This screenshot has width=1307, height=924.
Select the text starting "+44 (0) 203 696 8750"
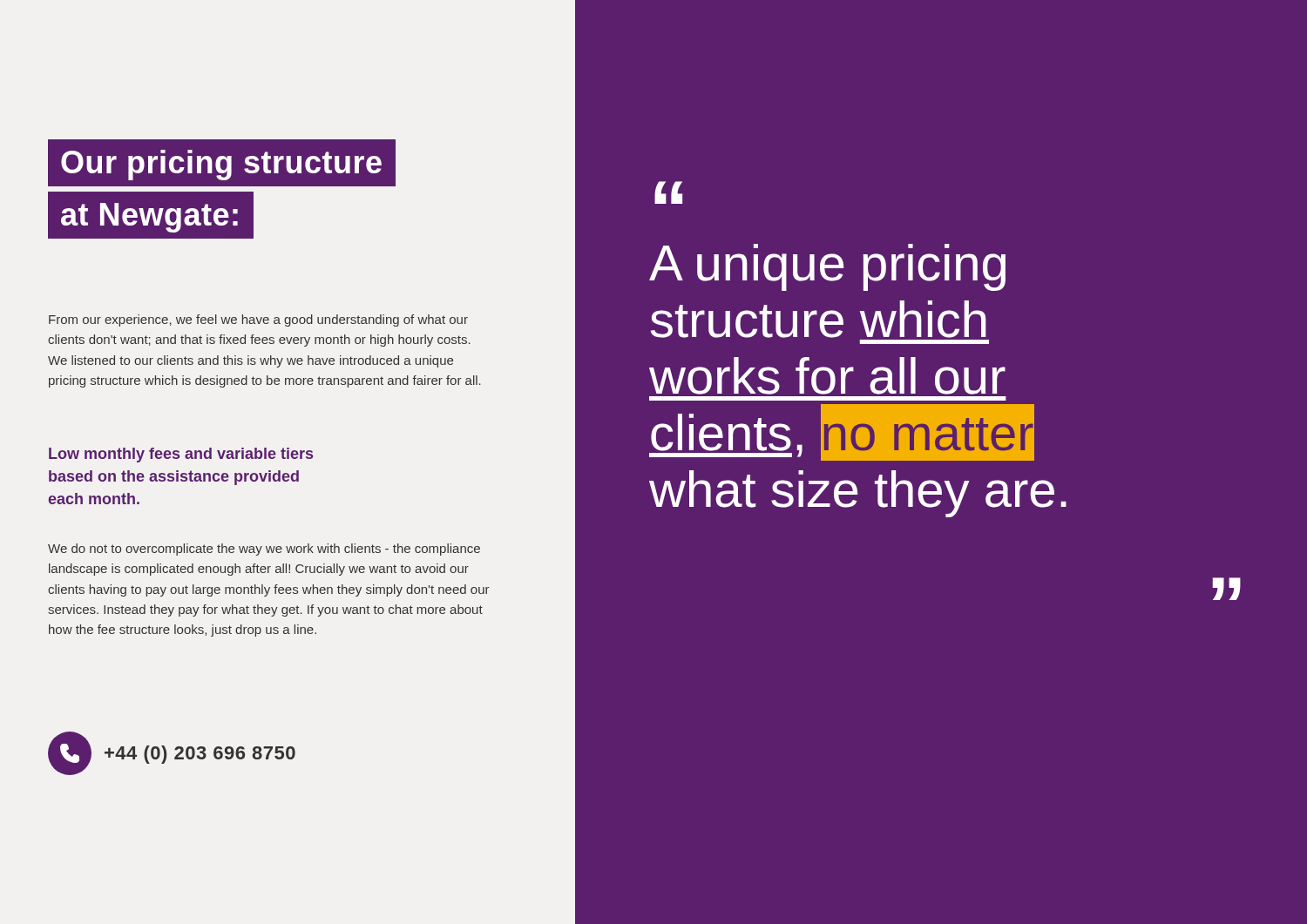pyautogui.click(x=172, y=753)
